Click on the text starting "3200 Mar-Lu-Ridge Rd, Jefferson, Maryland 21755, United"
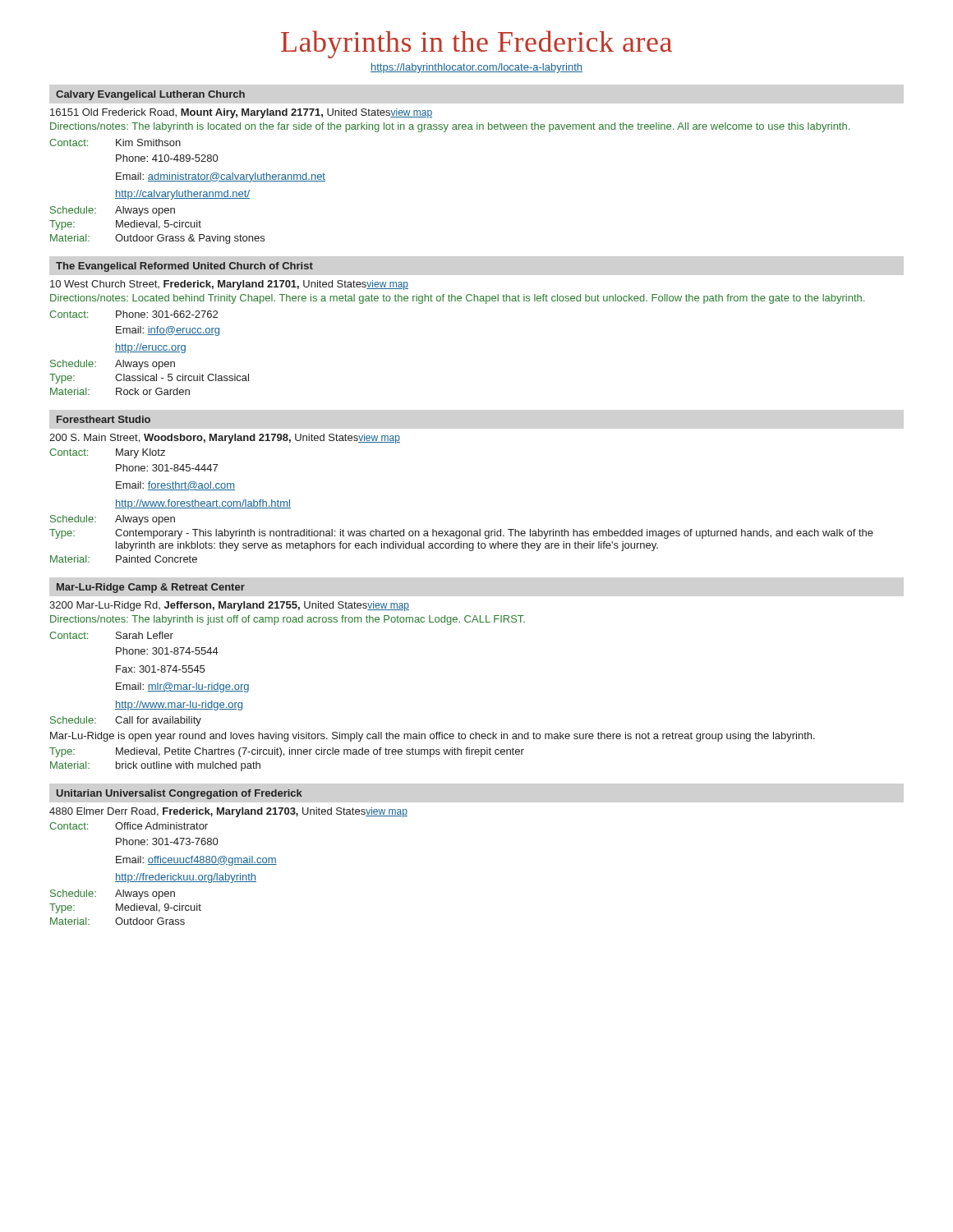The height and width of the screenshot is (1232, 953). [x=229, y=606]
